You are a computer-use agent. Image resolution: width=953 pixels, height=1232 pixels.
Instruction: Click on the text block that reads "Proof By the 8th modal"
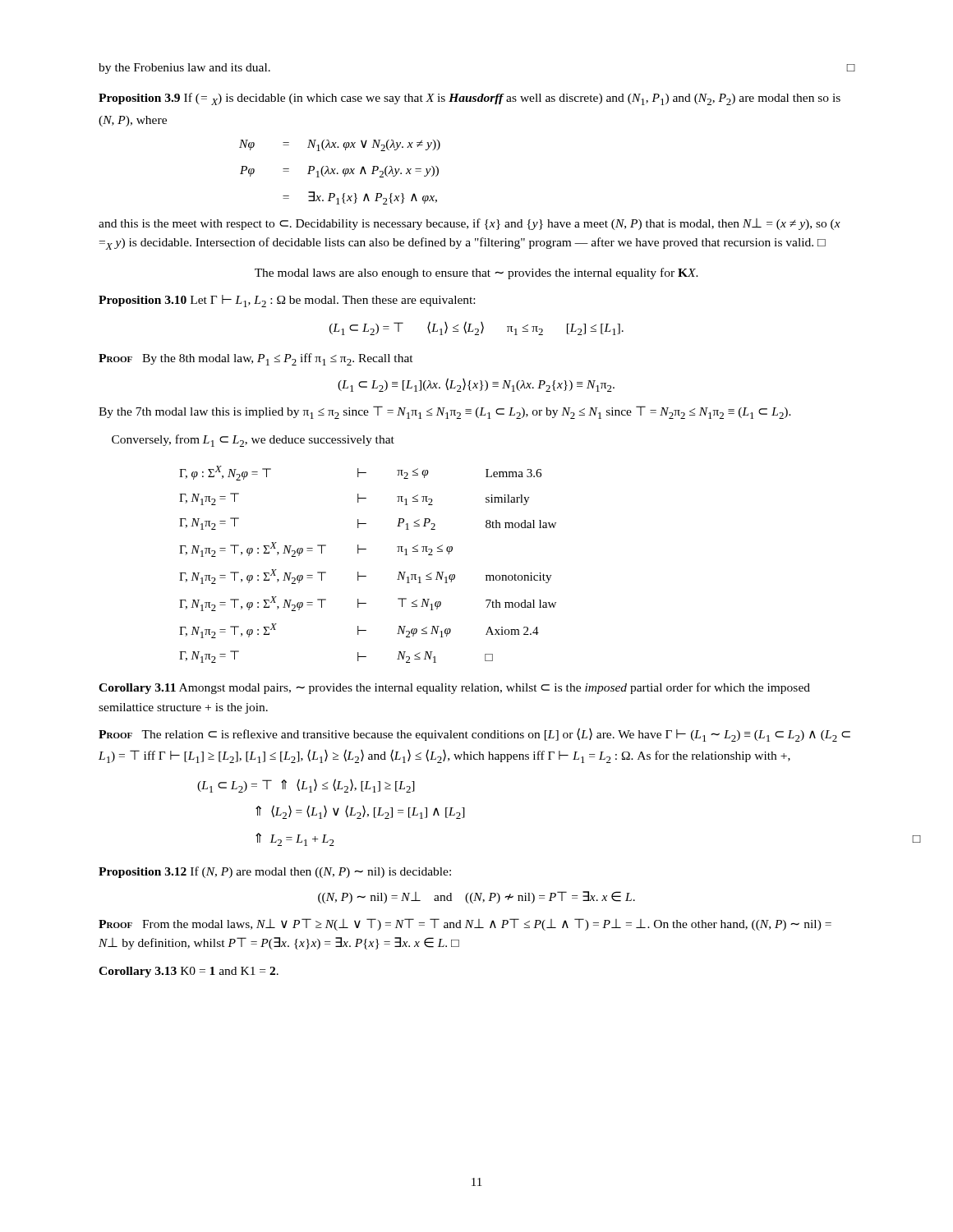[x=476, y=386]
